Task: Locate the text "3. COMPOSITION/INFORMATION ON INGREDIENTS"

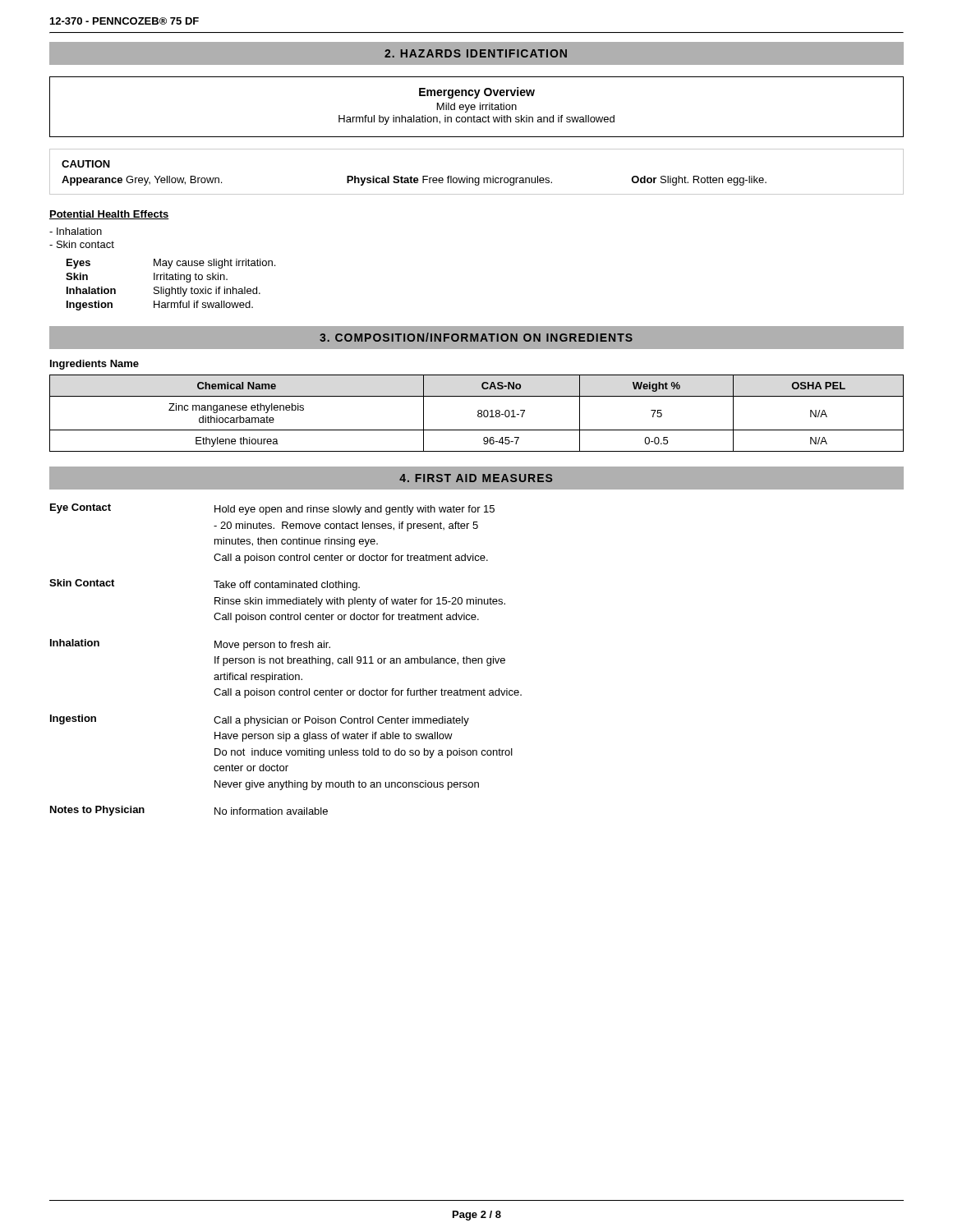Action: tap(476, 338)
